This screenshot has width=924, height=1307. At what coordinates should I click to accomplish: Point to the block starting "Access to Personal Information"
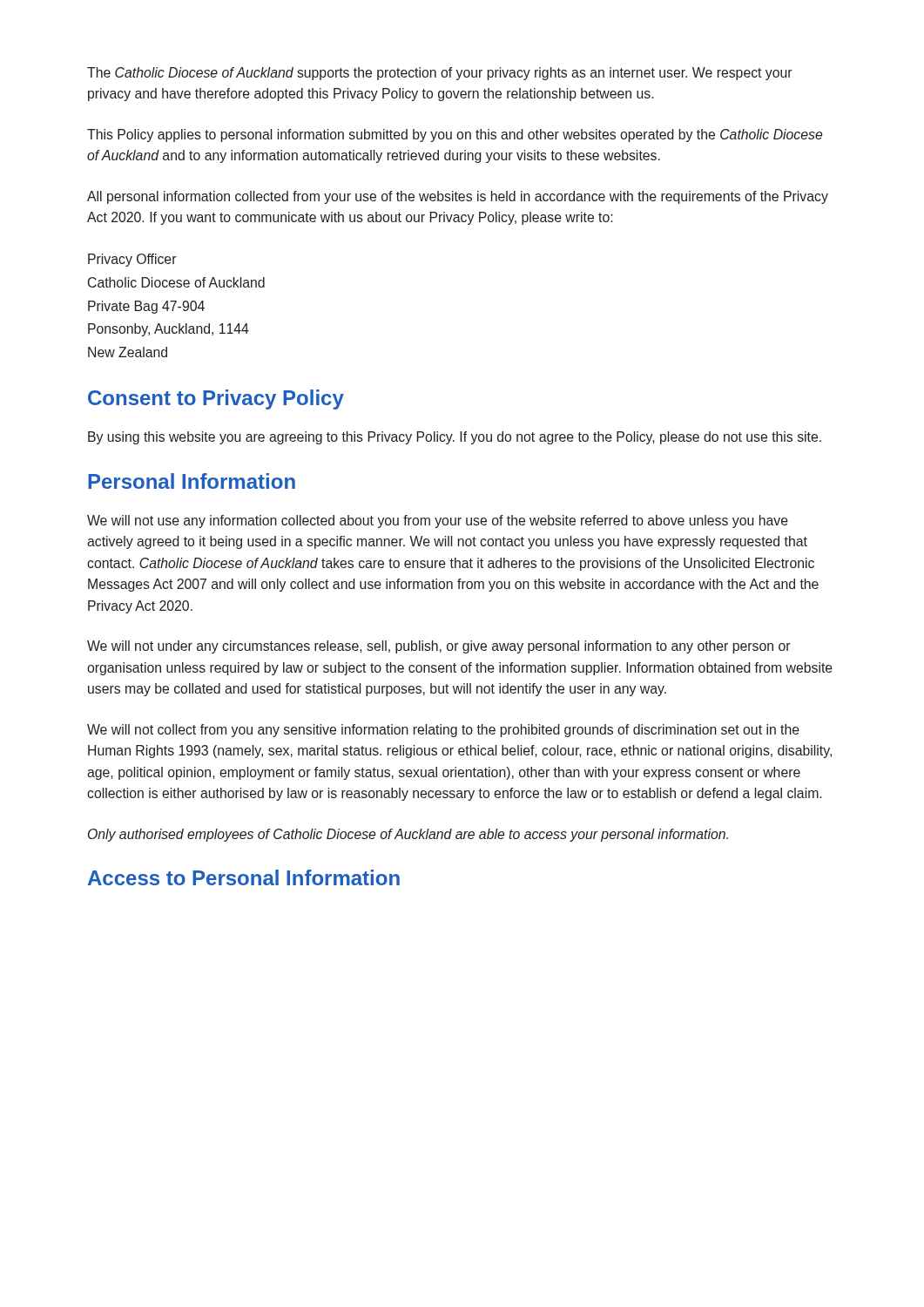[244, 878]
